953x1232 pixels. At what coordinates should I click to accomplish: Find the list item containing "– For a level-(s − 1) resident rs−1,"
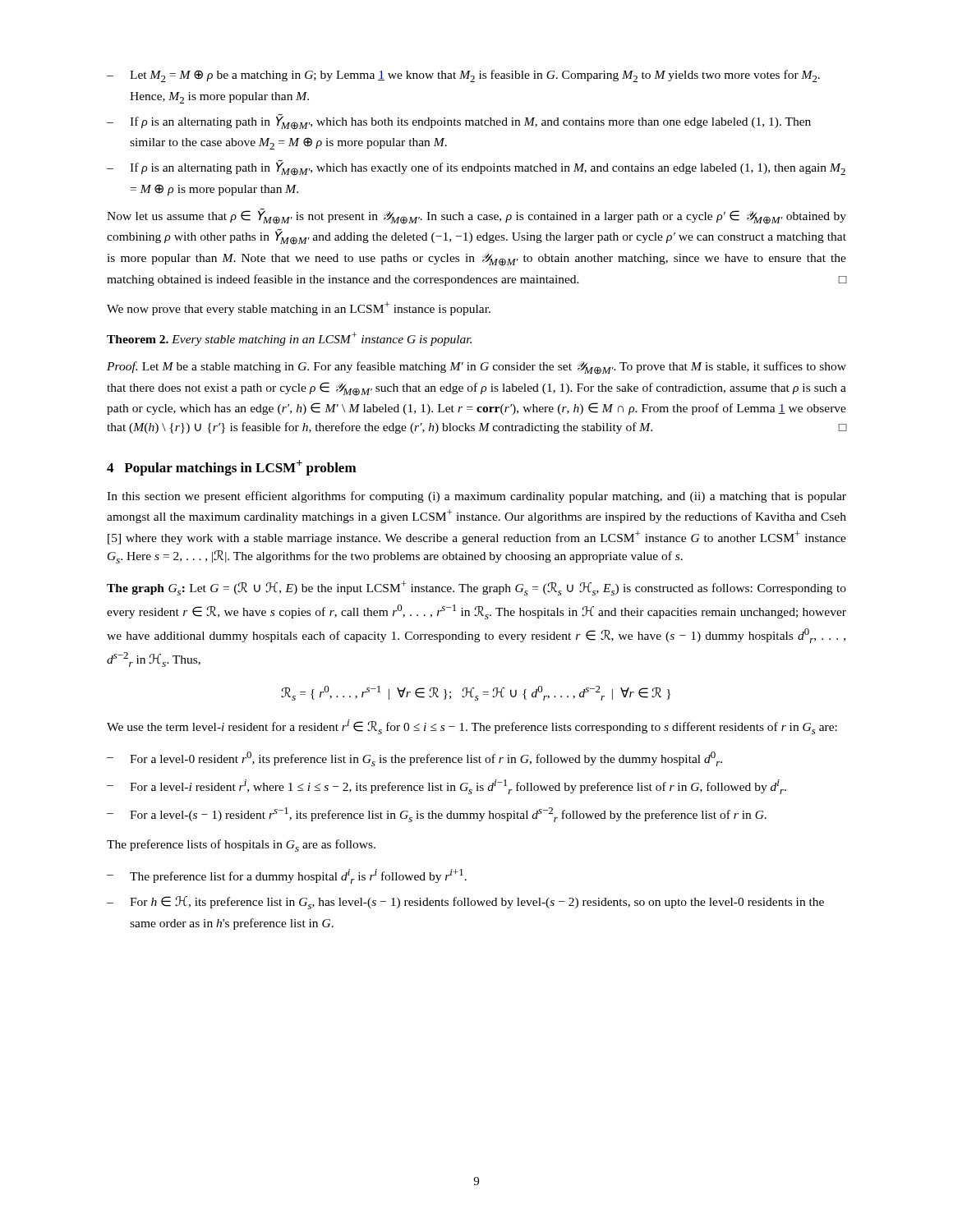click(x=476, y=815)
